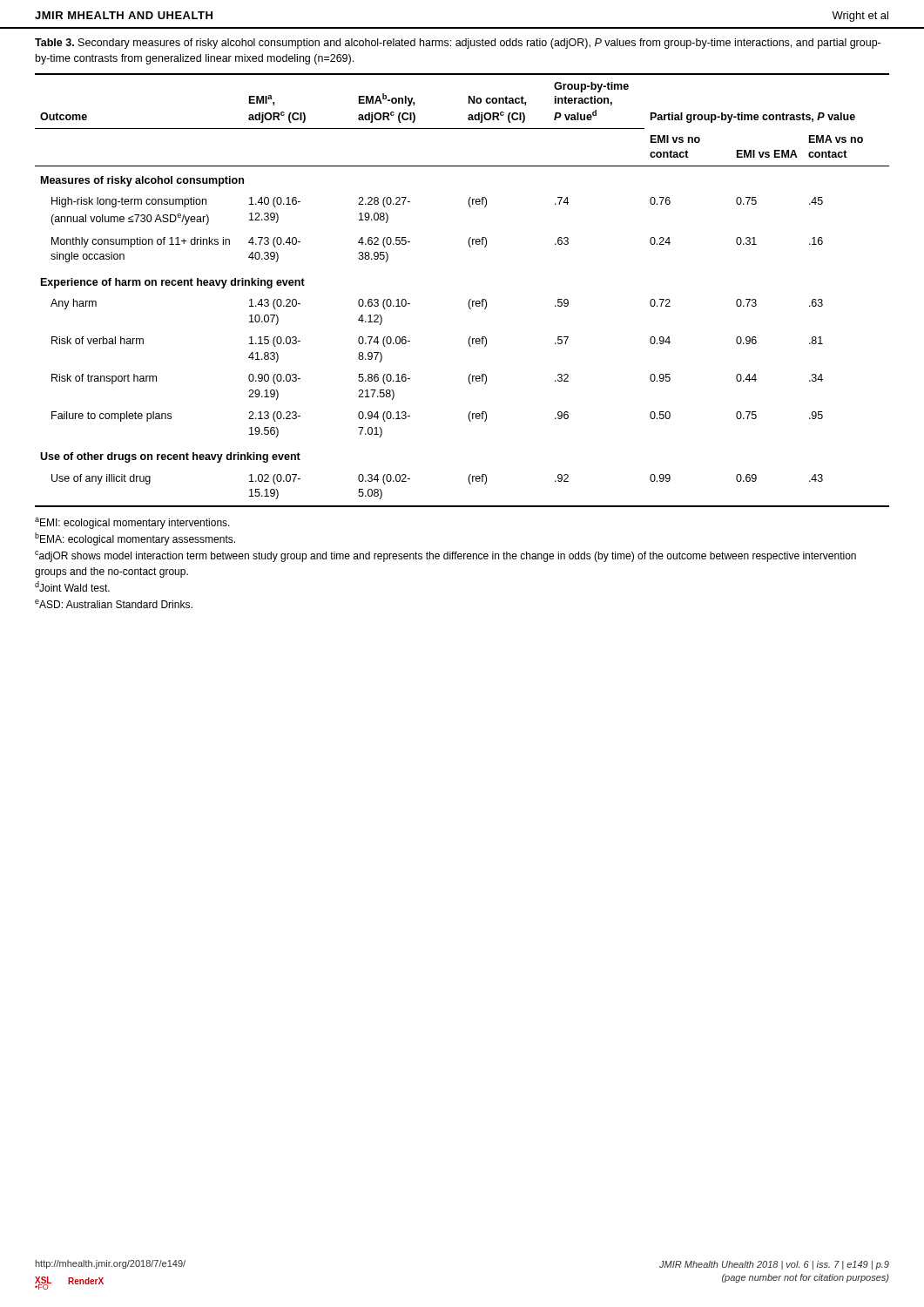924x1307 pixels.
Task: Locate the footnote that reads "dJoint Wald test."
Action: [73, 587]
